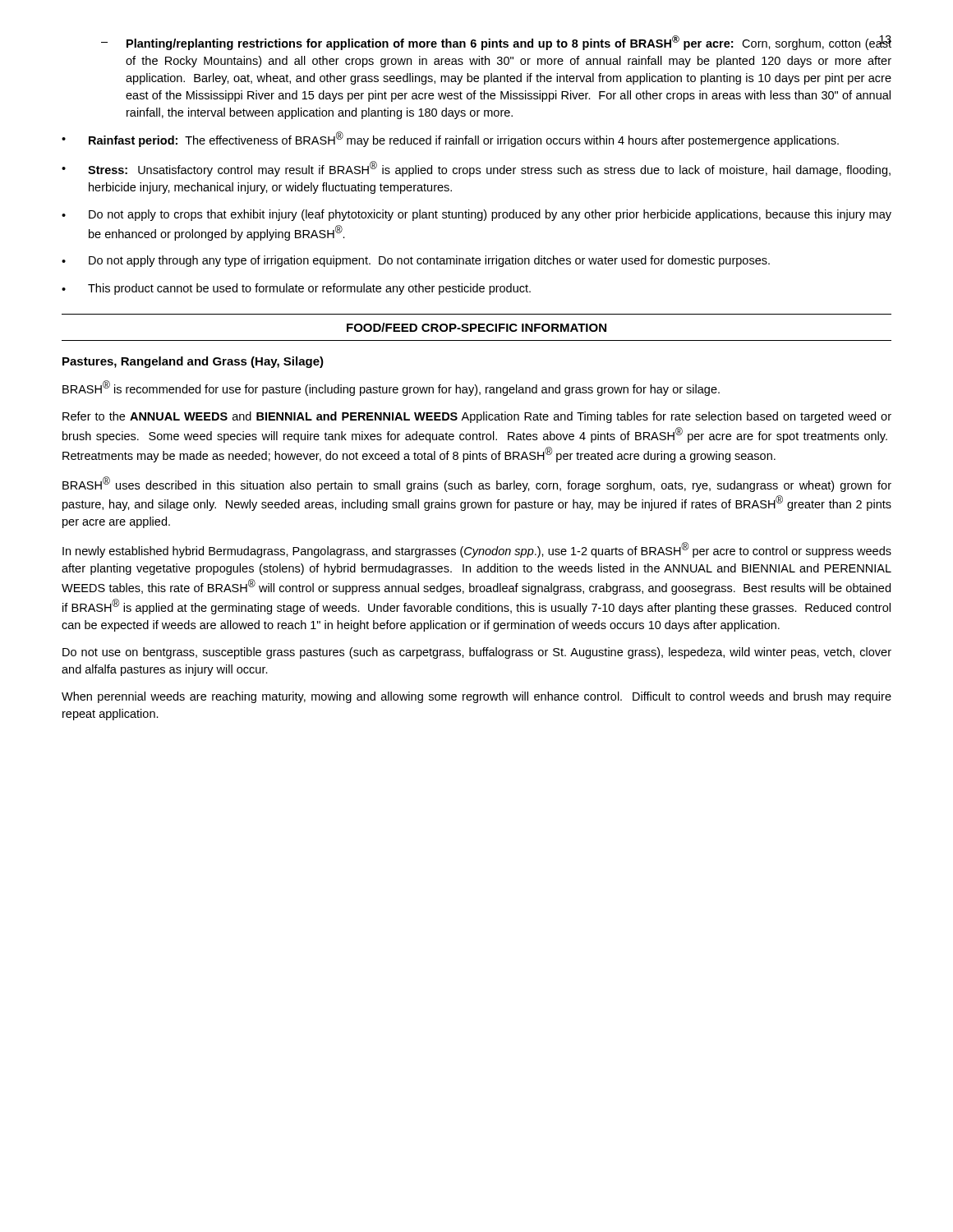The width and height of the screenshot is (953, 1232).
Task: Locate the block of text that opens with "• This product cannot be used"
Action: pos(297,290)
